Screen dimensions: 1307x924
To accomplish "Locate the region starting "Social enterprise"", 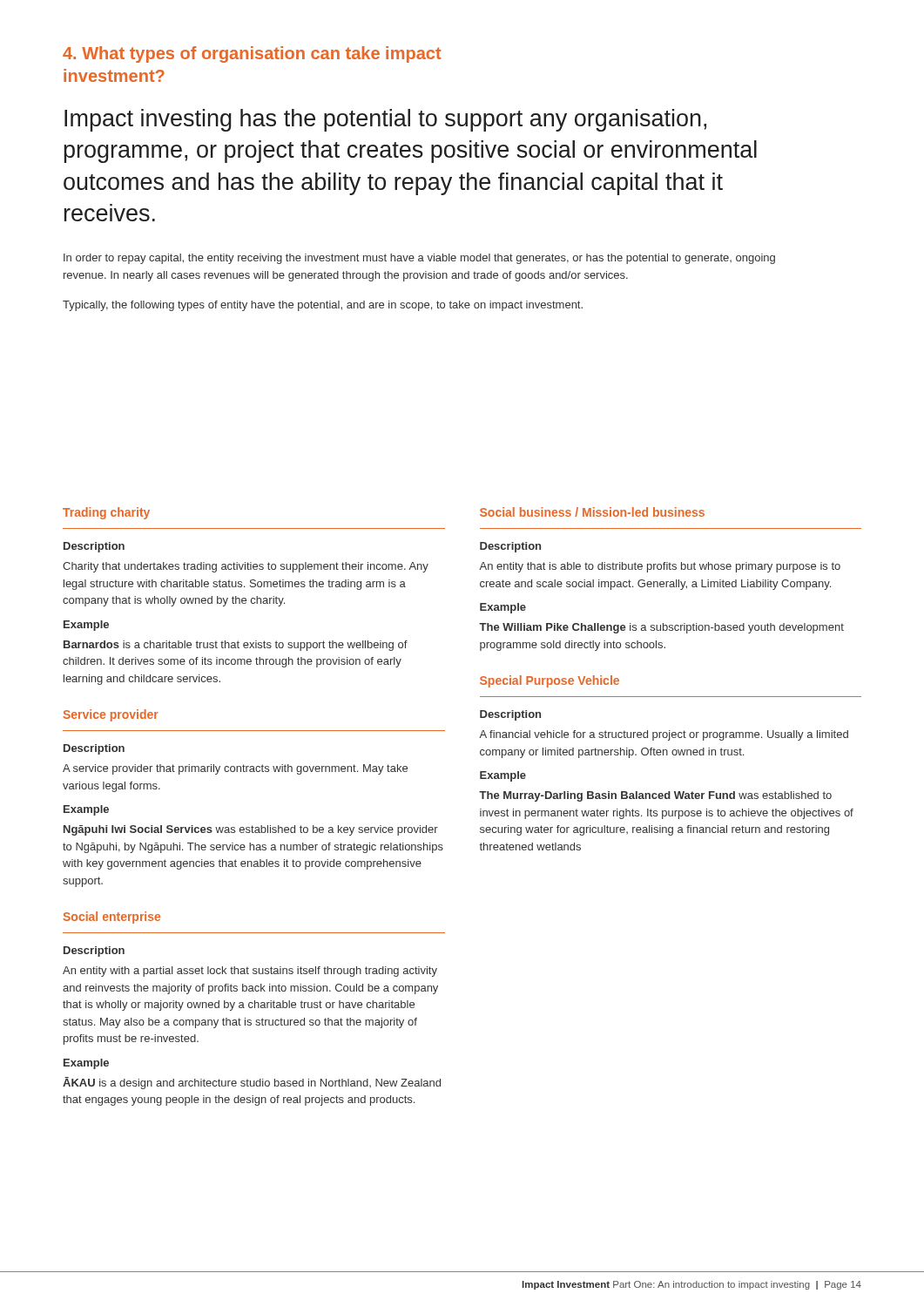I will (x=111, y=918).
